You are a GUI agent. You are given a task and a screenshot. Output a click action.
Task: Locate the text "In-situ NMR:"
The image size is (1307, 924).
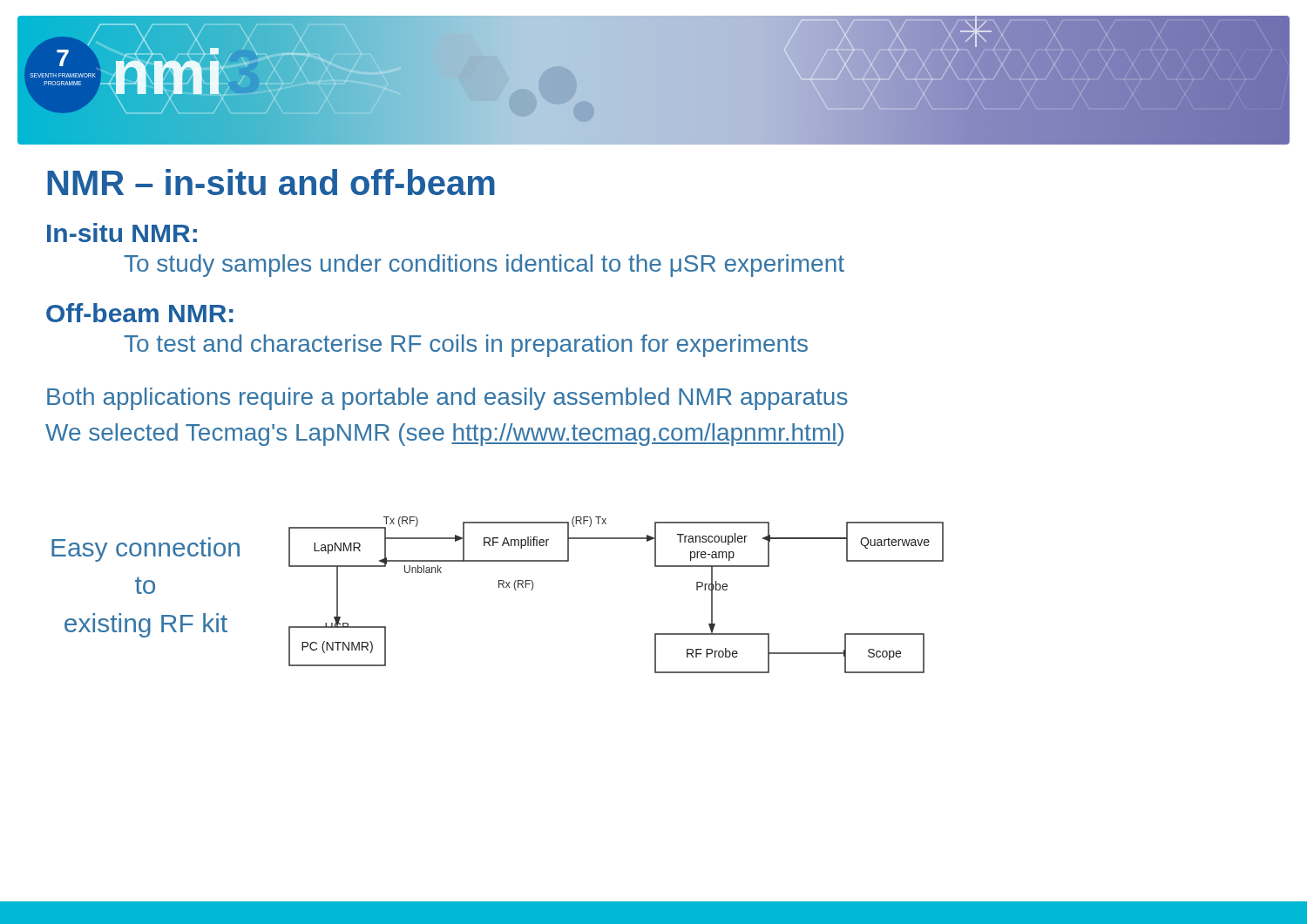coord(122,233)
